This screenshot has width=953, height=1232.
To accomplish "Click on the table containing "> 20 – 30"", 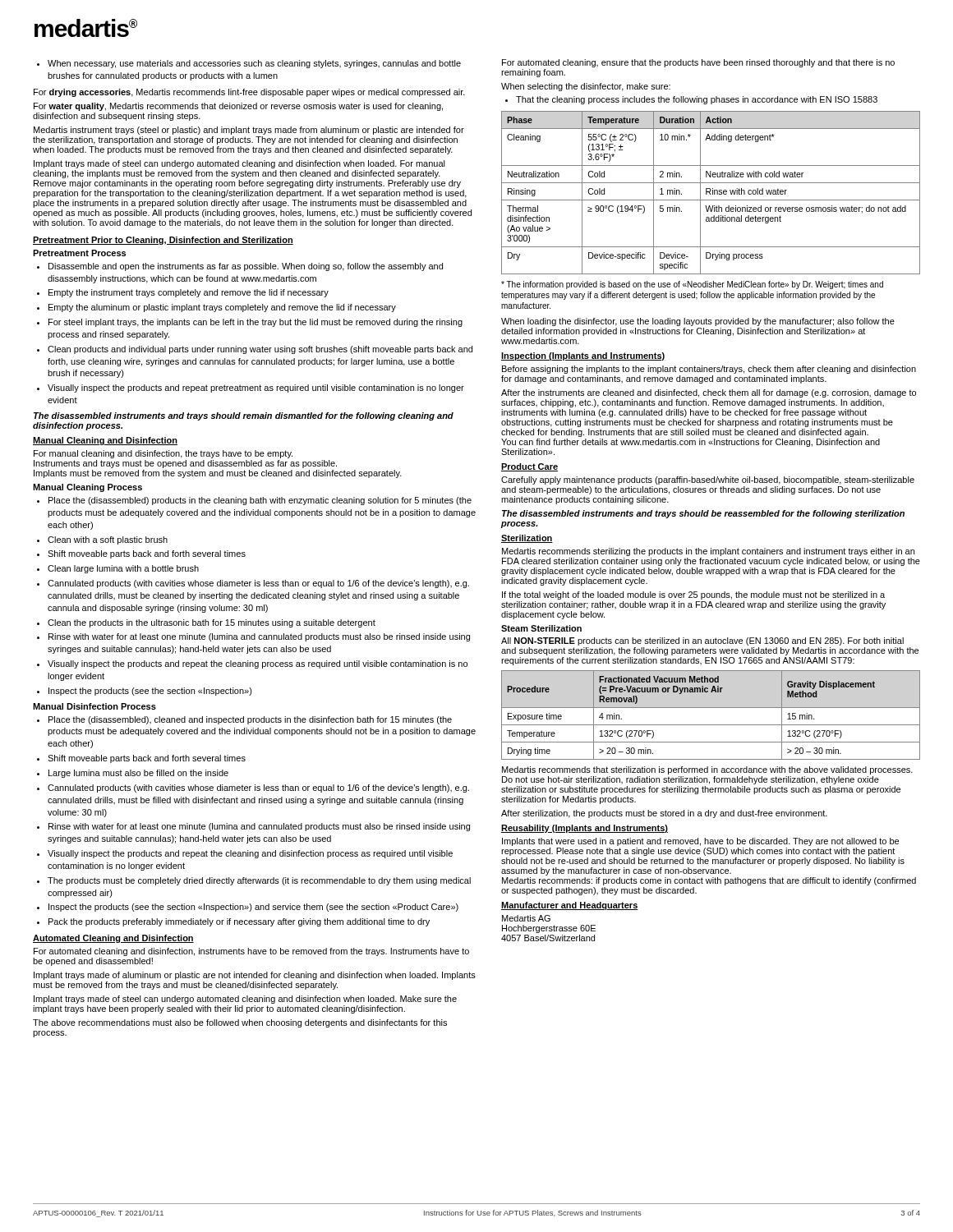I will [711, 715].
